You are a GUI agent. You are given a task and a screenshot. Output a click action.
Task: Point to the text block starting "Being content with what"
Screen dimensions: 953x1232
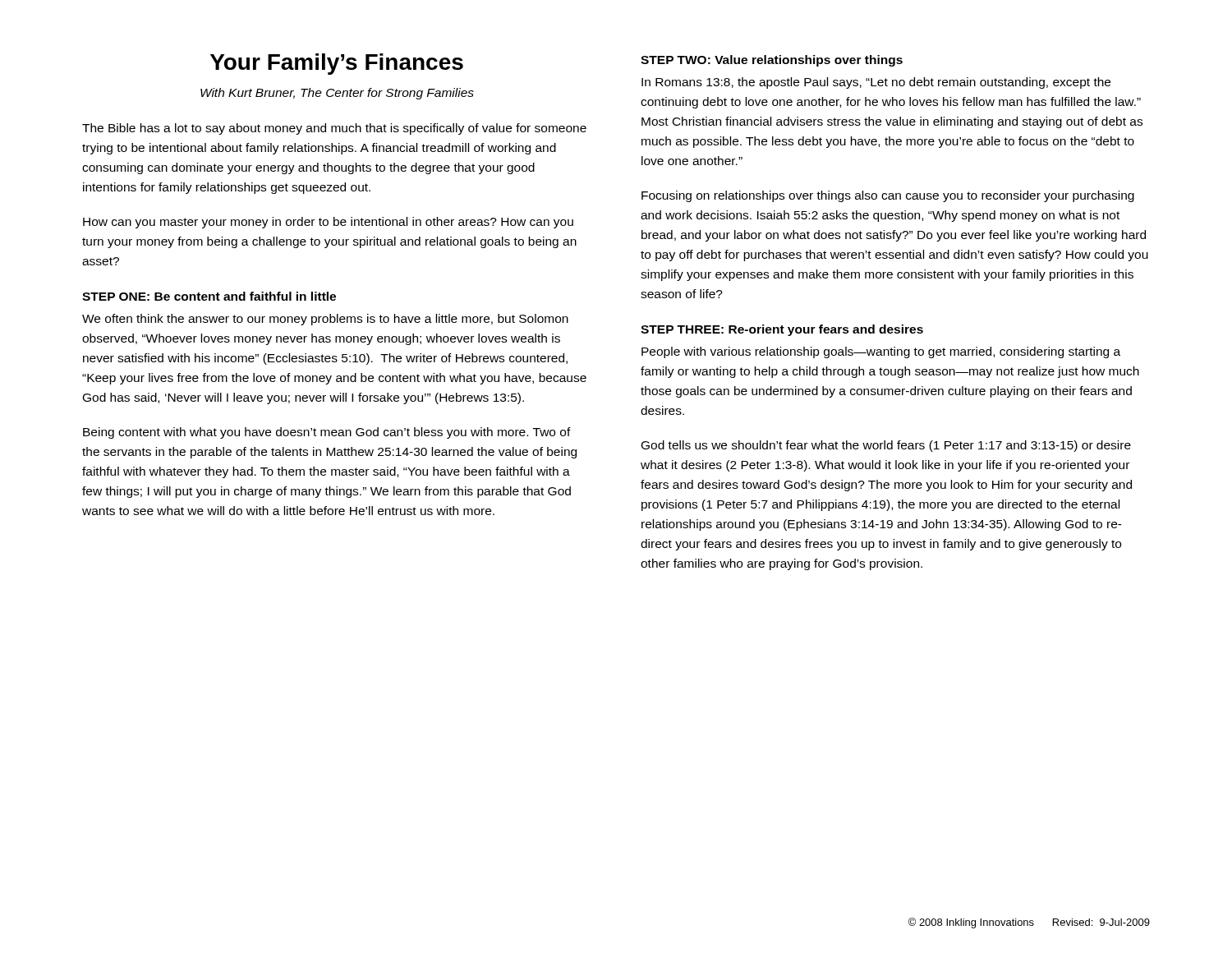coord(330,471)
